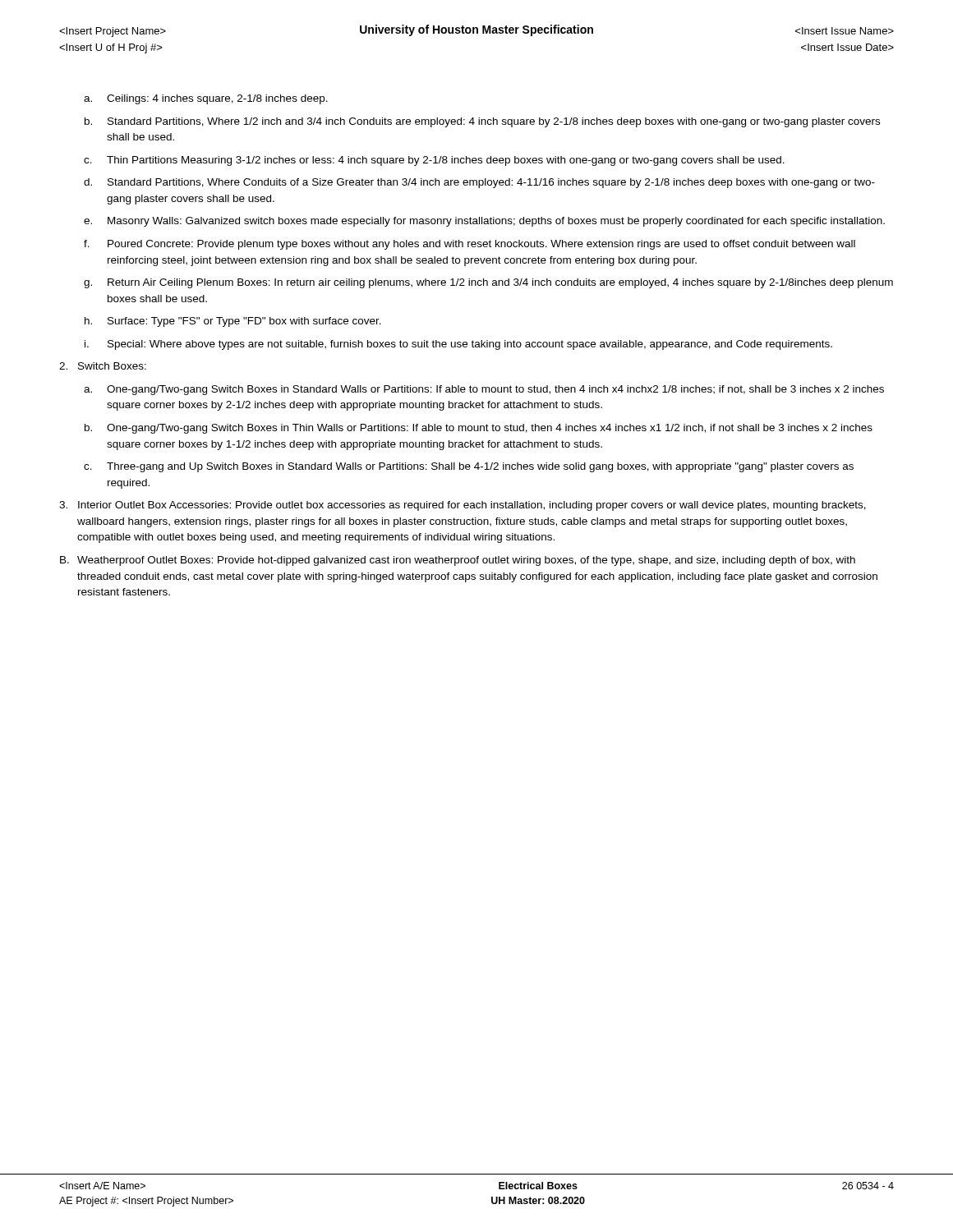Navigate to the passage starting "c. Thin Partitions Measuring 3-1/2 inches or less:"
Screen dimensions: 1232x953
tap(434, 160)
